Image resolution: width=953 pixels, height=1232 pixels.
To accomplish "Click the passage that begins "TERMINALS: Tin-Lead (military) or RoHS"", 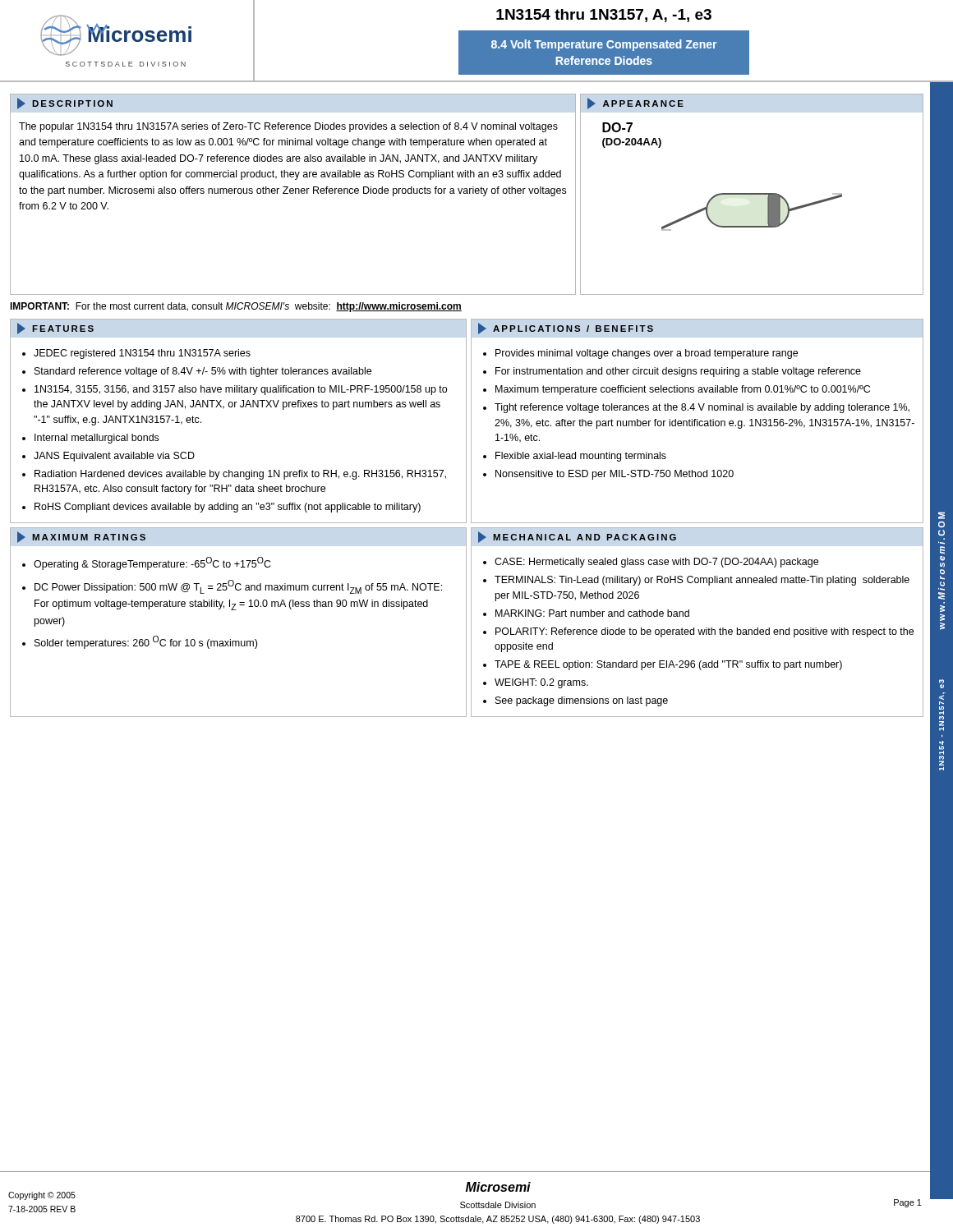I will coord(702,588).
